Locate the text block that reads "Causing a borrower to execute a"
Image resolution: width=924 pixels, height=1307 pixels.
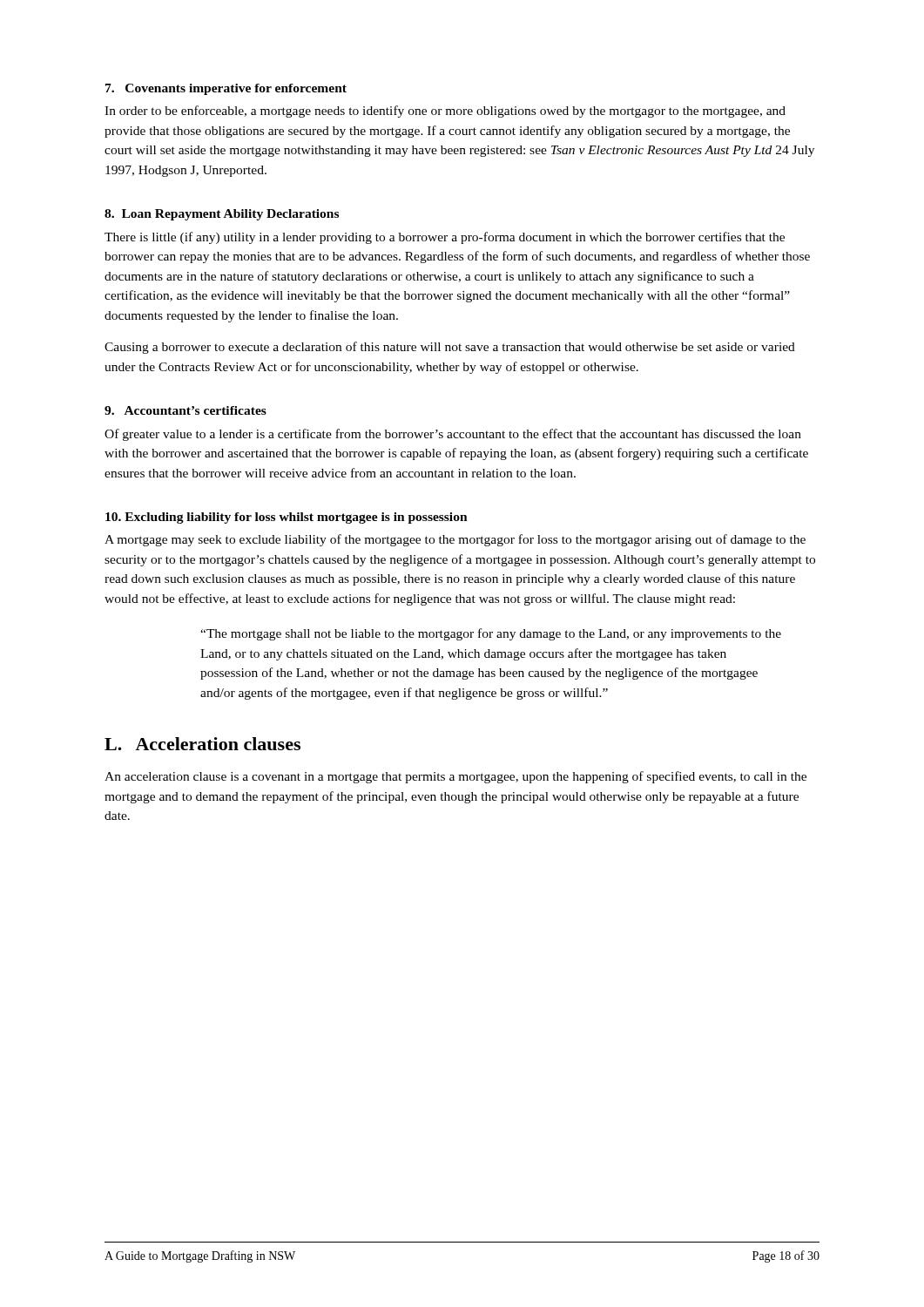[450, 356]
